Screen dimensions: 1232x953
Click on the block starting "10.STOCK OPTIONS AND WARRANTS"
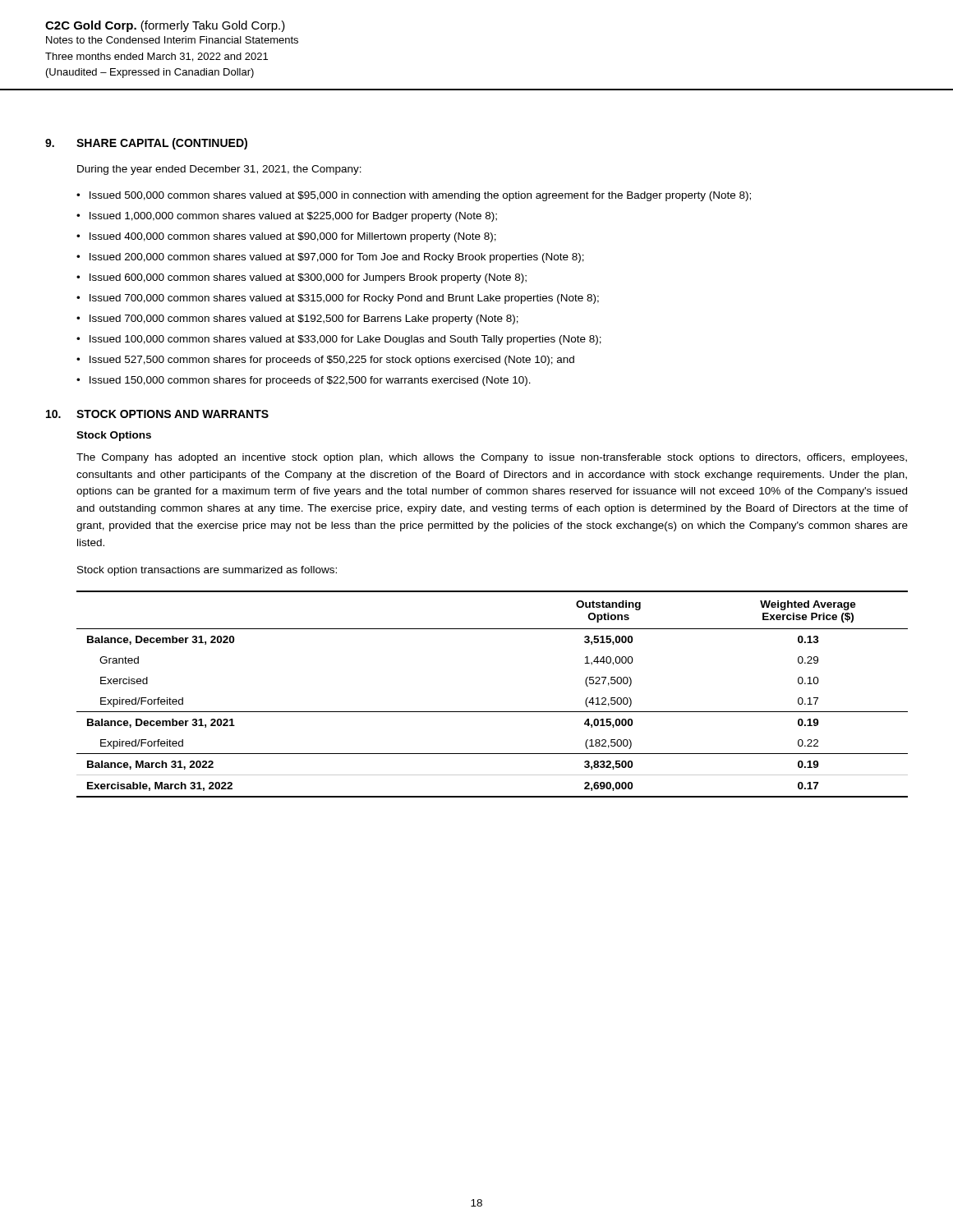[157, 414]
